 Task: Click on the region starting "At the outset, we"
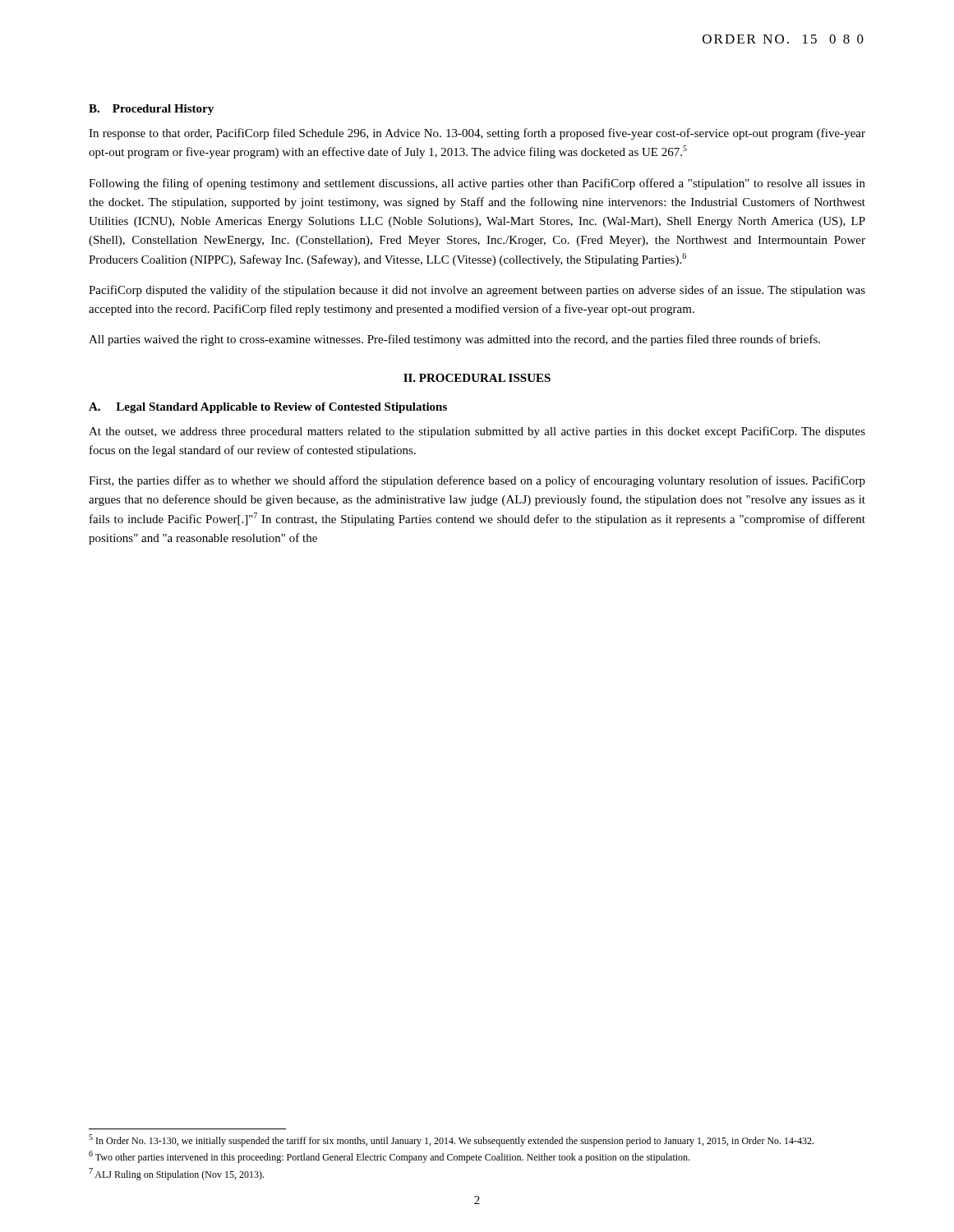point(477,441)
